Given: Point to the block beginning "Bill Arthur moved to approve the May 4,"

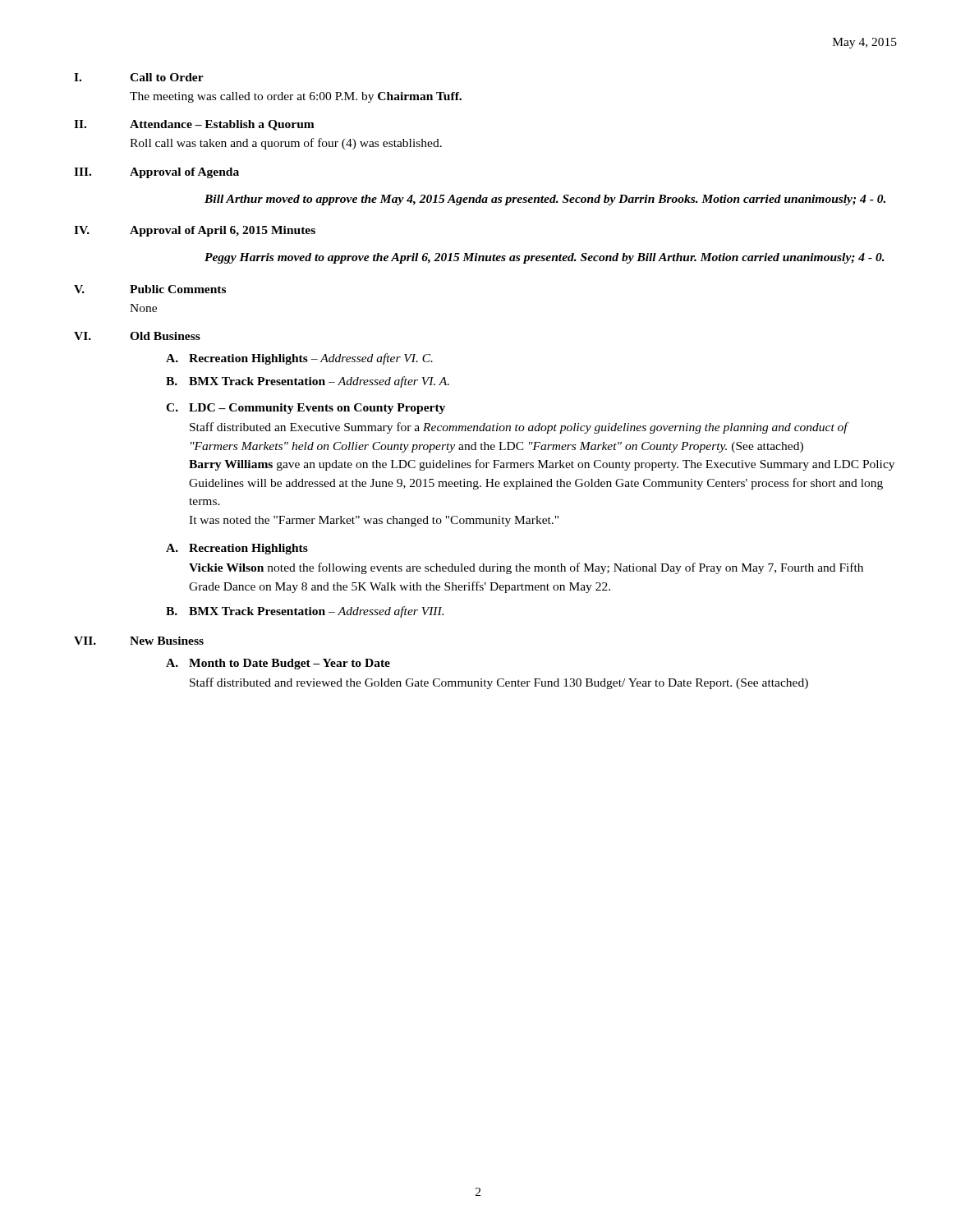Looking at the screenshot, I should (545, 198).
